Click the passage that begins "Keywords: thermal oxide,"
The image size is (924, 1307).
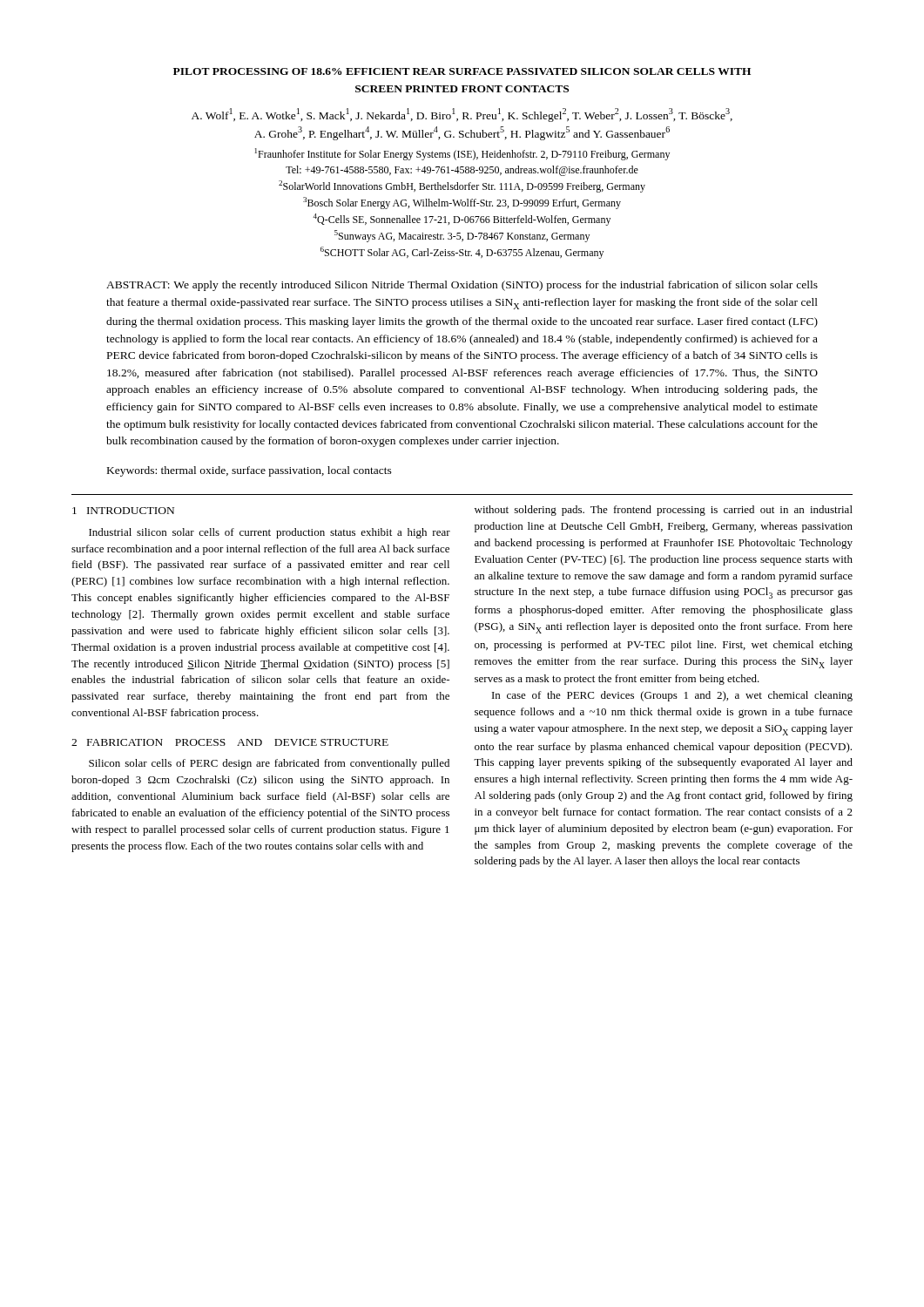coord(249,470)
